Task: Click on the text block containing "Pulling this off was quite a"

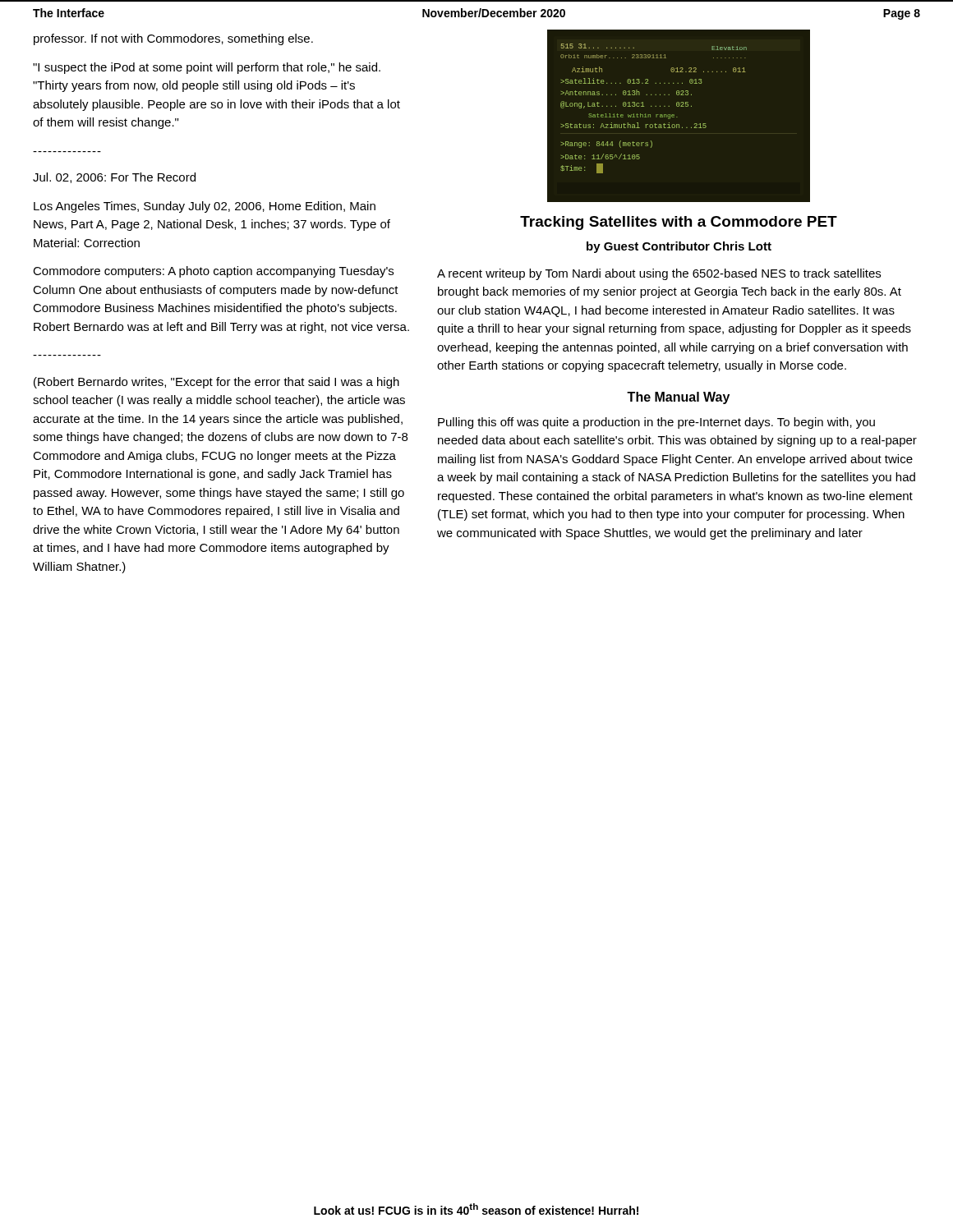Action: tap(677, 477)
